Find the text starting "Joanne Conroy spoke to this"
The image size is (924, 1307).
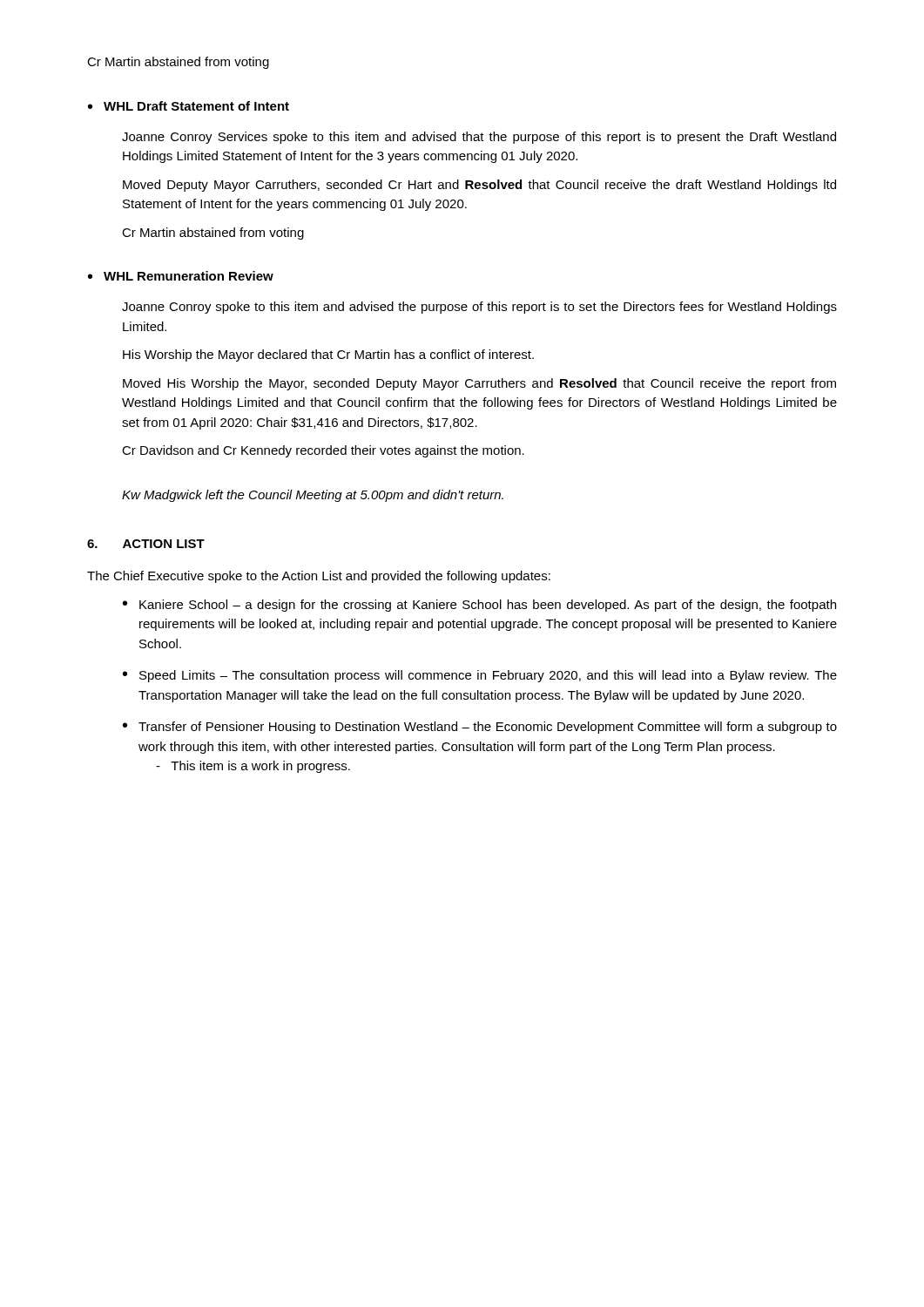479,316
